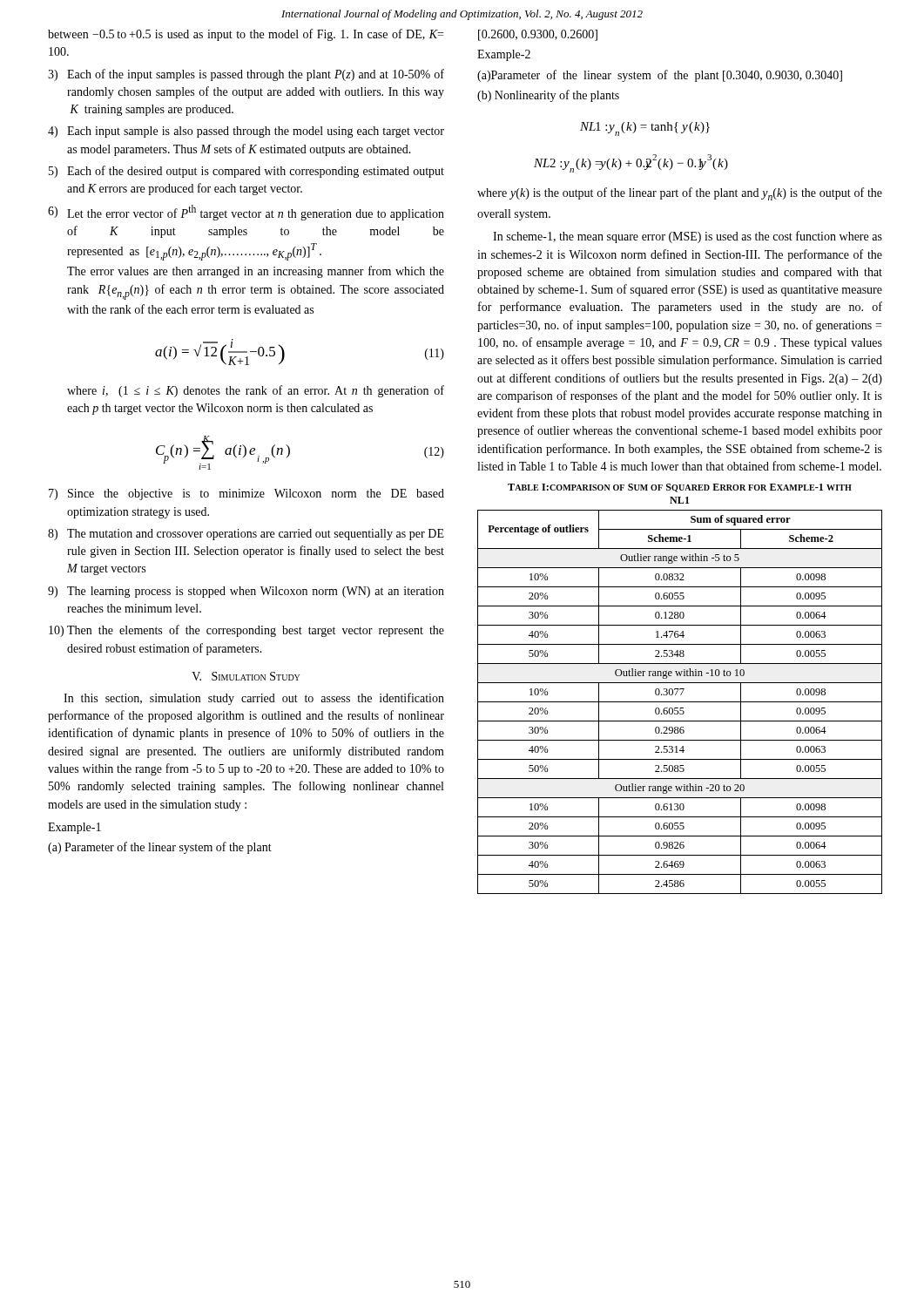This screenshot has height=1307, width=924.
Task: Locate the text block that reads "(a)Parameter of the linear system of the plant"
Action: click(660, 75)
